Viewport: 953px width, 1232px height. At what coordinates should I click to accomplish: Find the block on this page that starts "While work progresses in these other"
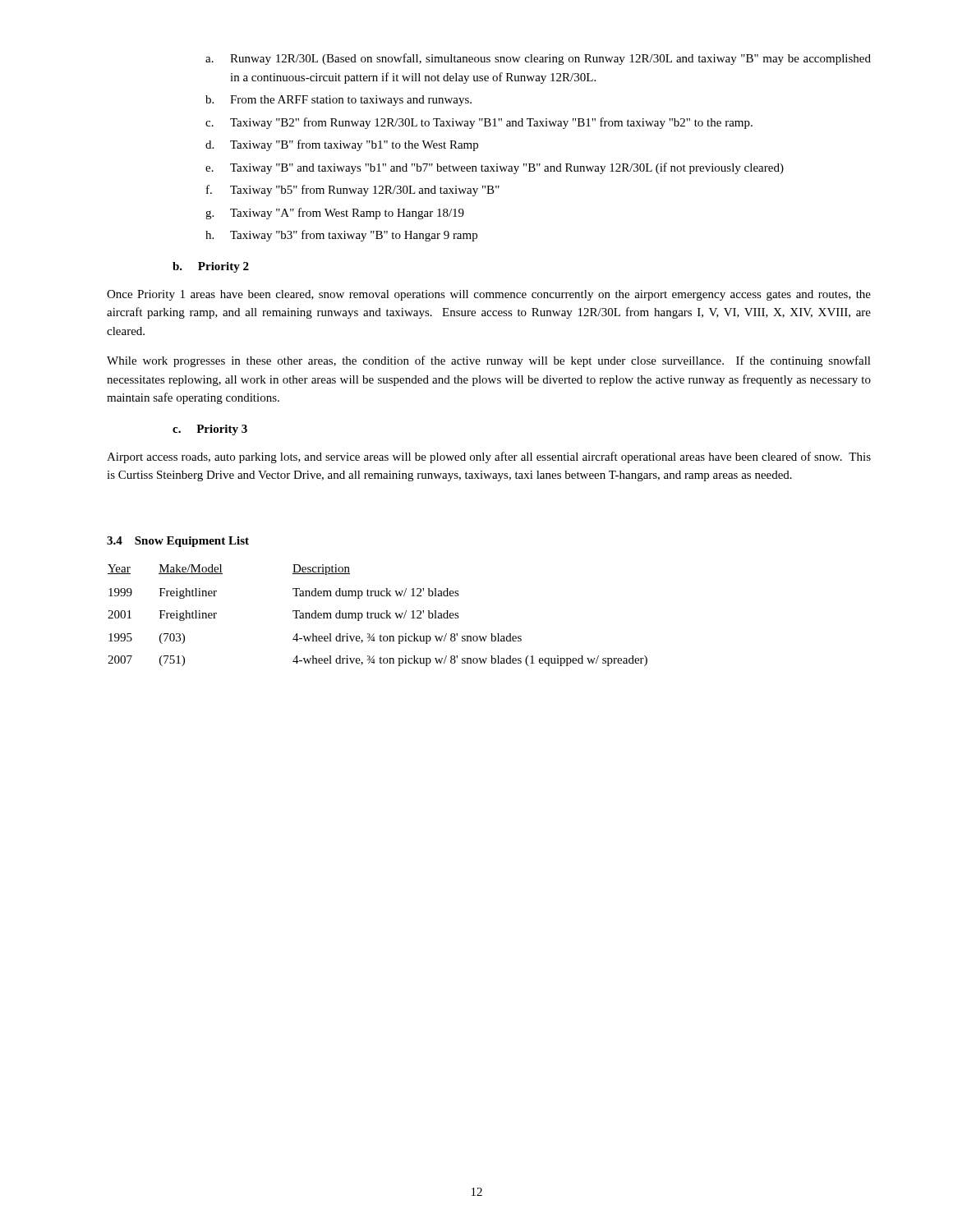click(x=489, y=379)
